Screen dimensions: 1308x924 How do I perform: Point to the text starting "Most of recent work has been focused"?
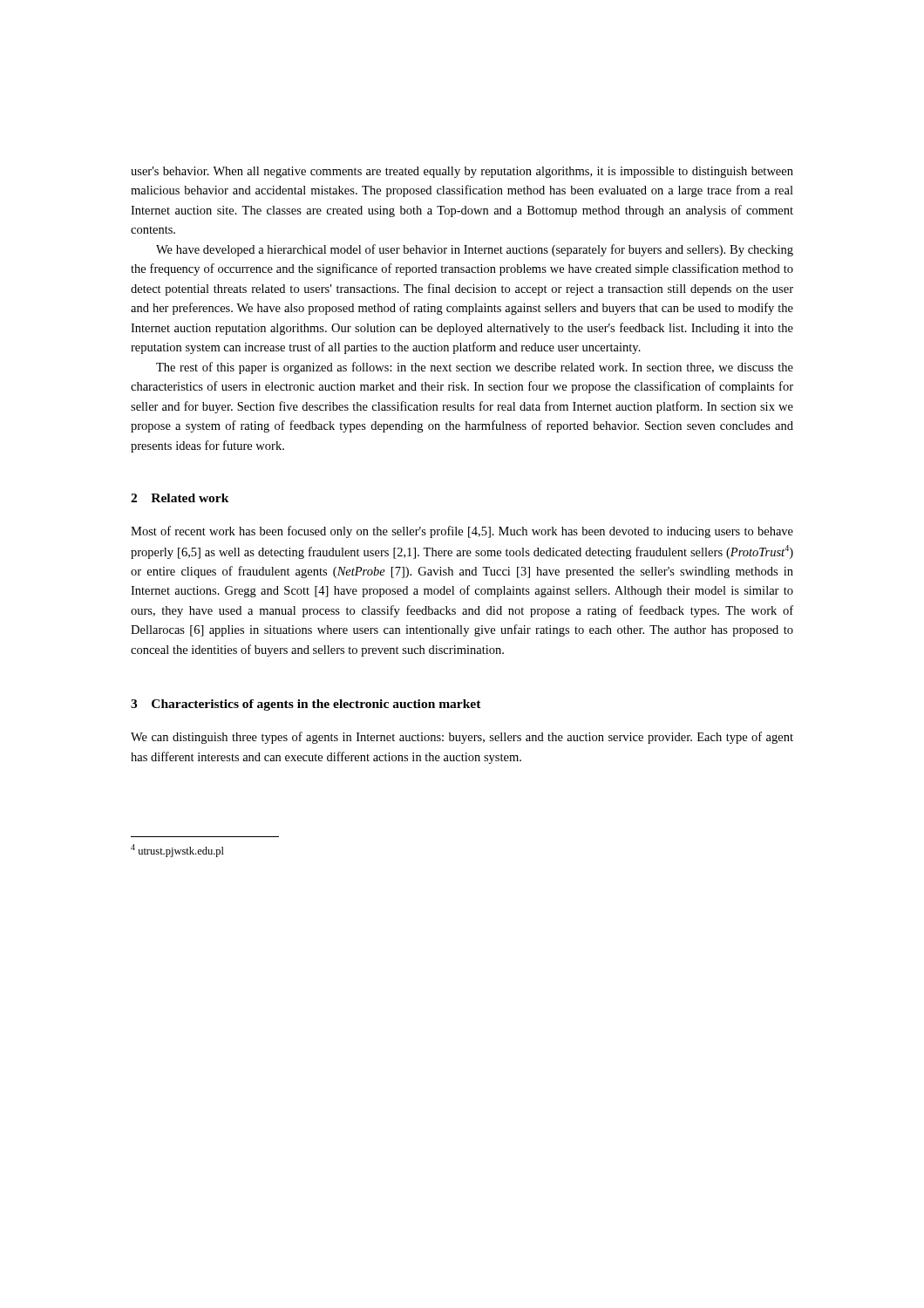pos(462,590)
